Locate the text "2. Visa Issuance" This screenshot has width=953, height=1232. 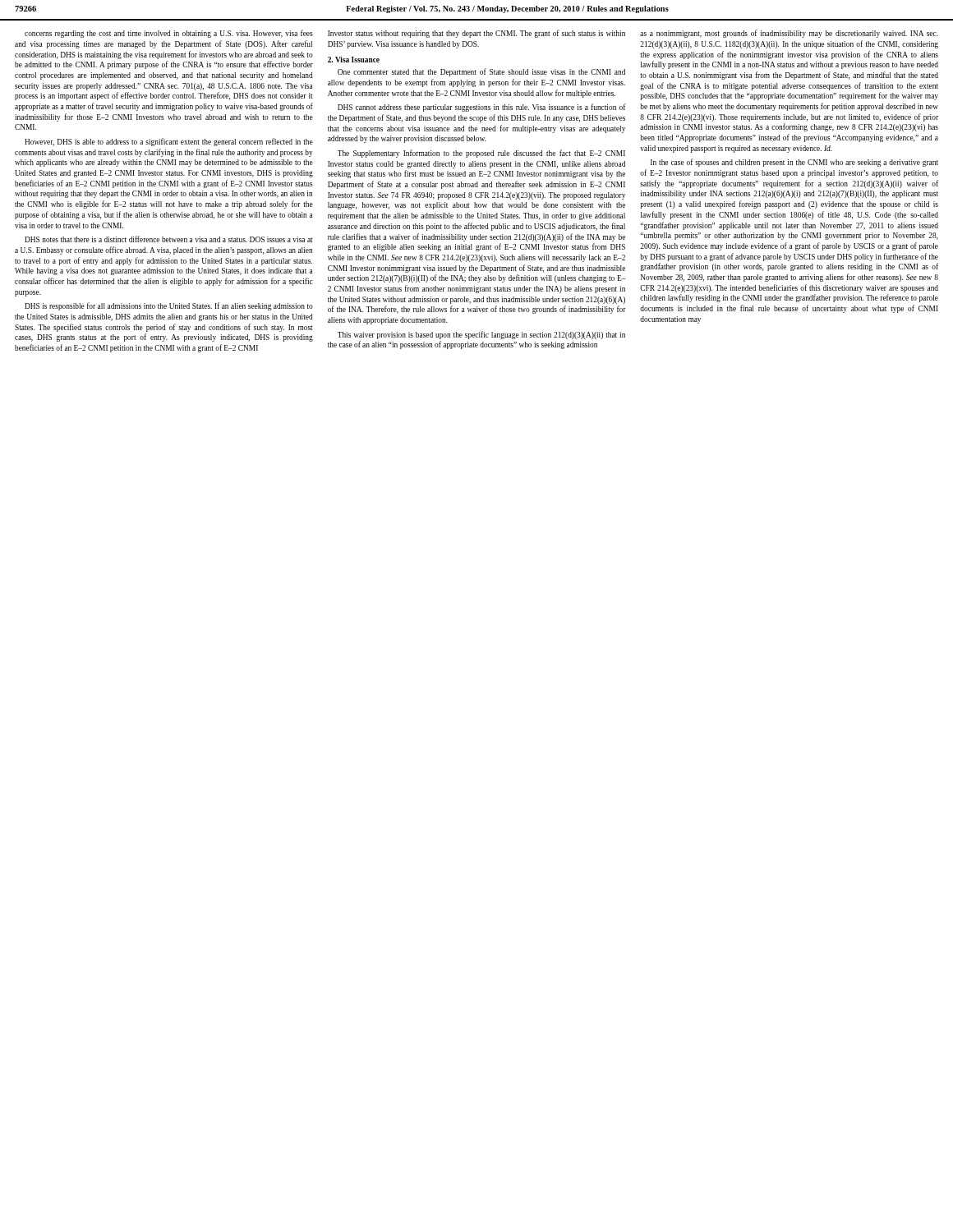pos(476,60)
